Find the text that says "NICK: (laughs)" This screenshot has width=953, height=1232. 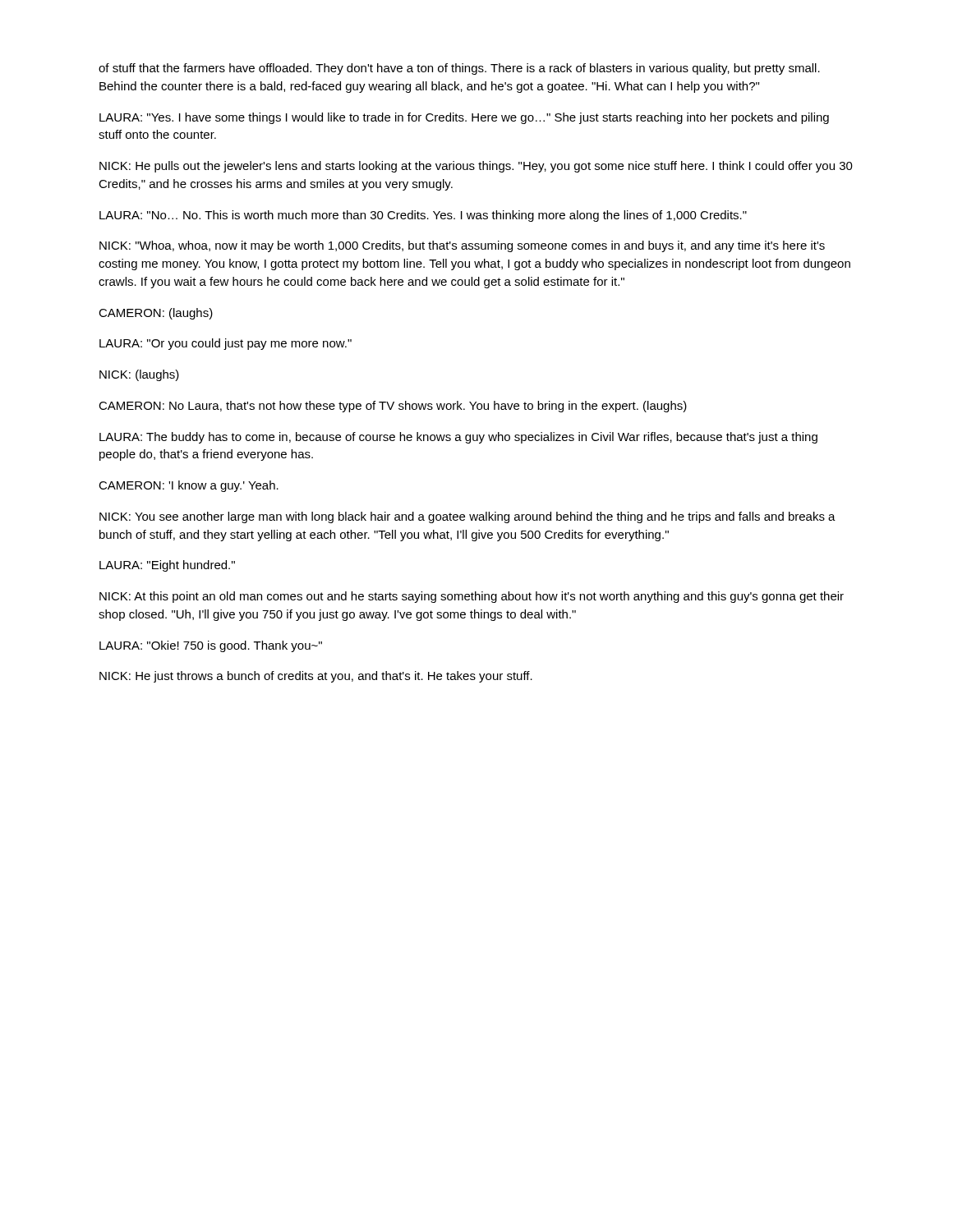(x=139, y=374)
